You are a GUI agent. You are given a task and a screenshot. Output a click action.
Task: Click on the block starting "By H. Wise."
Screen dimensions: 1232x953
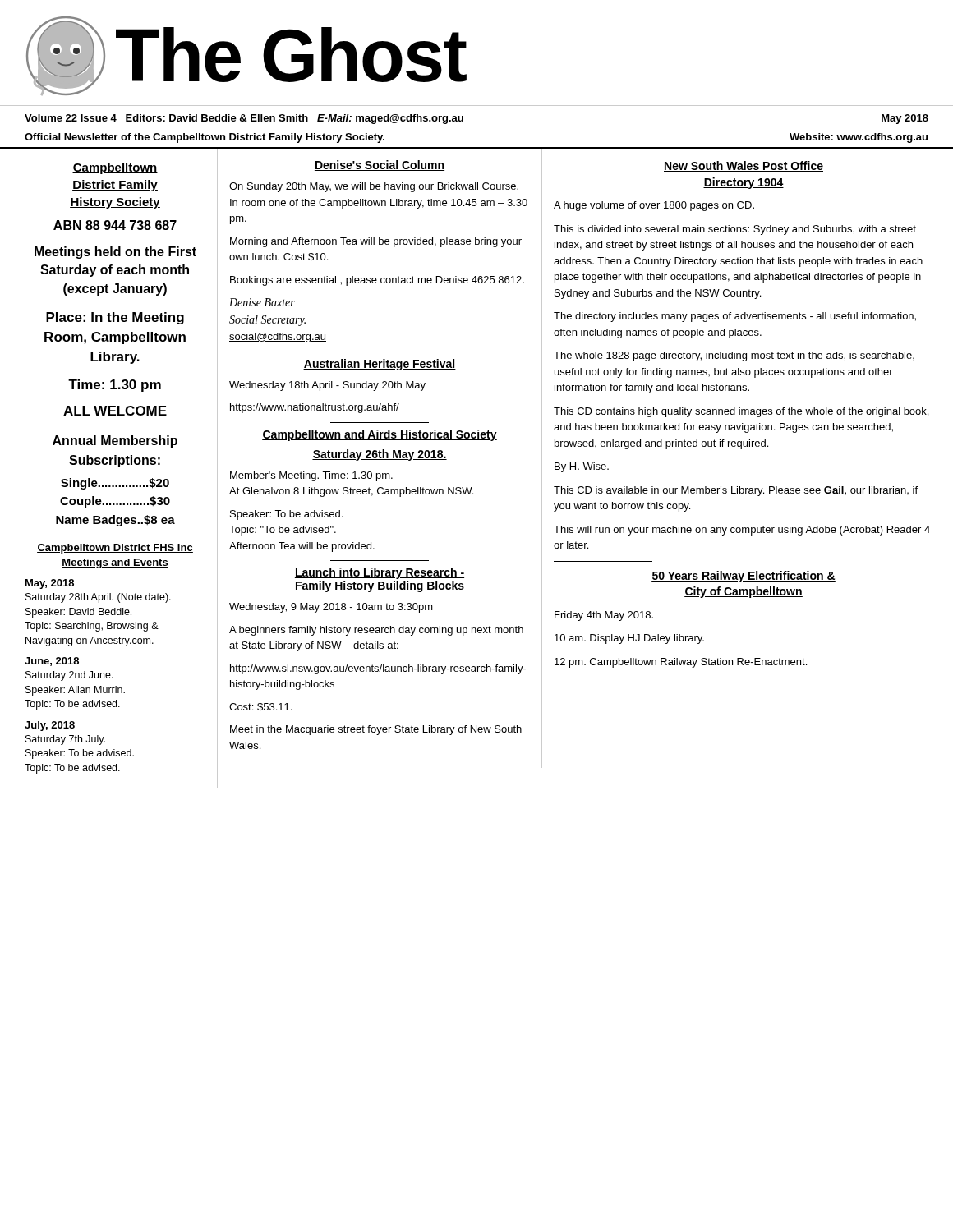pos(582,466)
